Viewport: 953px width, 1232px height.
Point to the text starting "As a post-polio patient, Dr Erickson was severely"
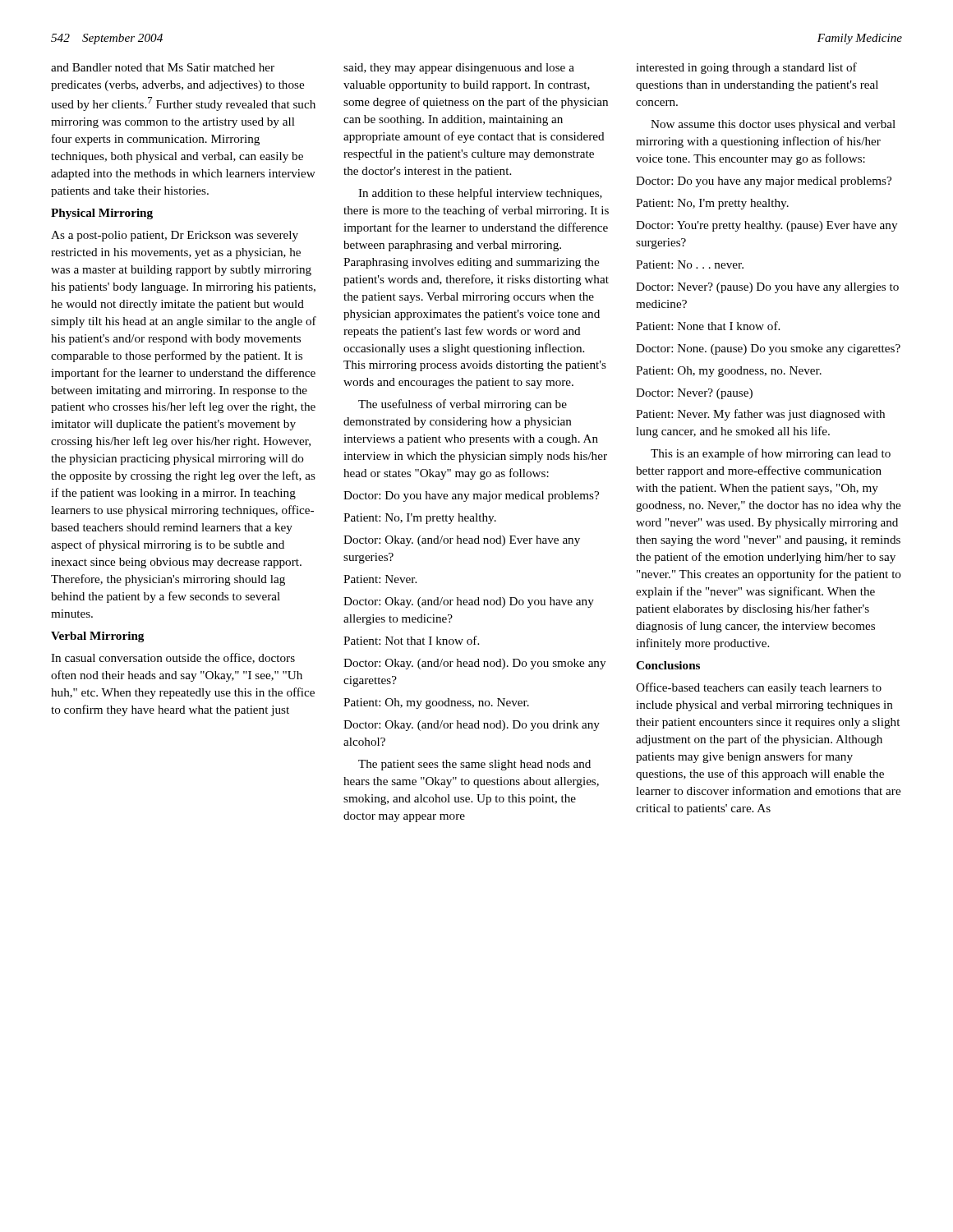pyautogui.click(x=184, y=425)
